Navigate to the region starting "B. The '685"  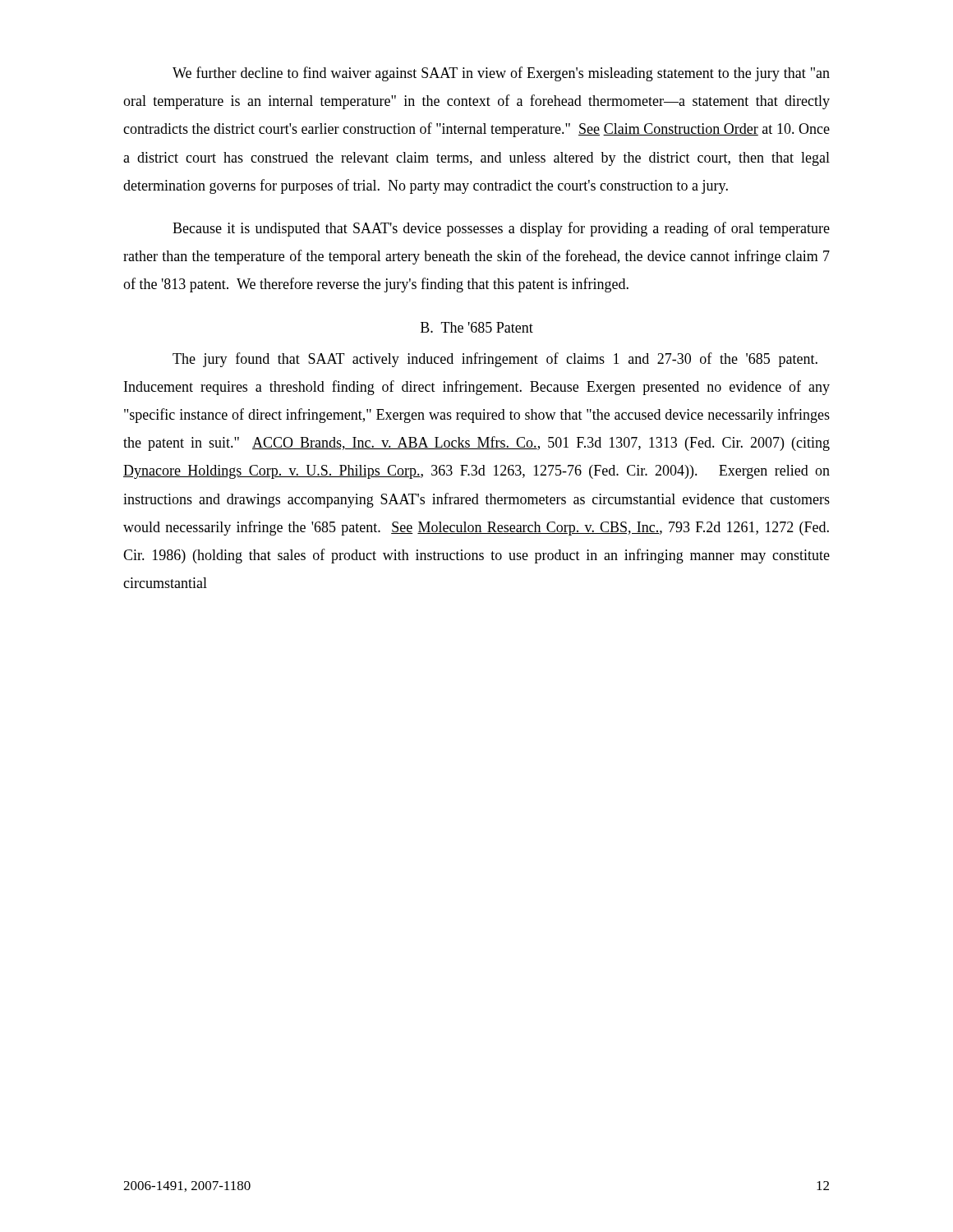point(476,327)
